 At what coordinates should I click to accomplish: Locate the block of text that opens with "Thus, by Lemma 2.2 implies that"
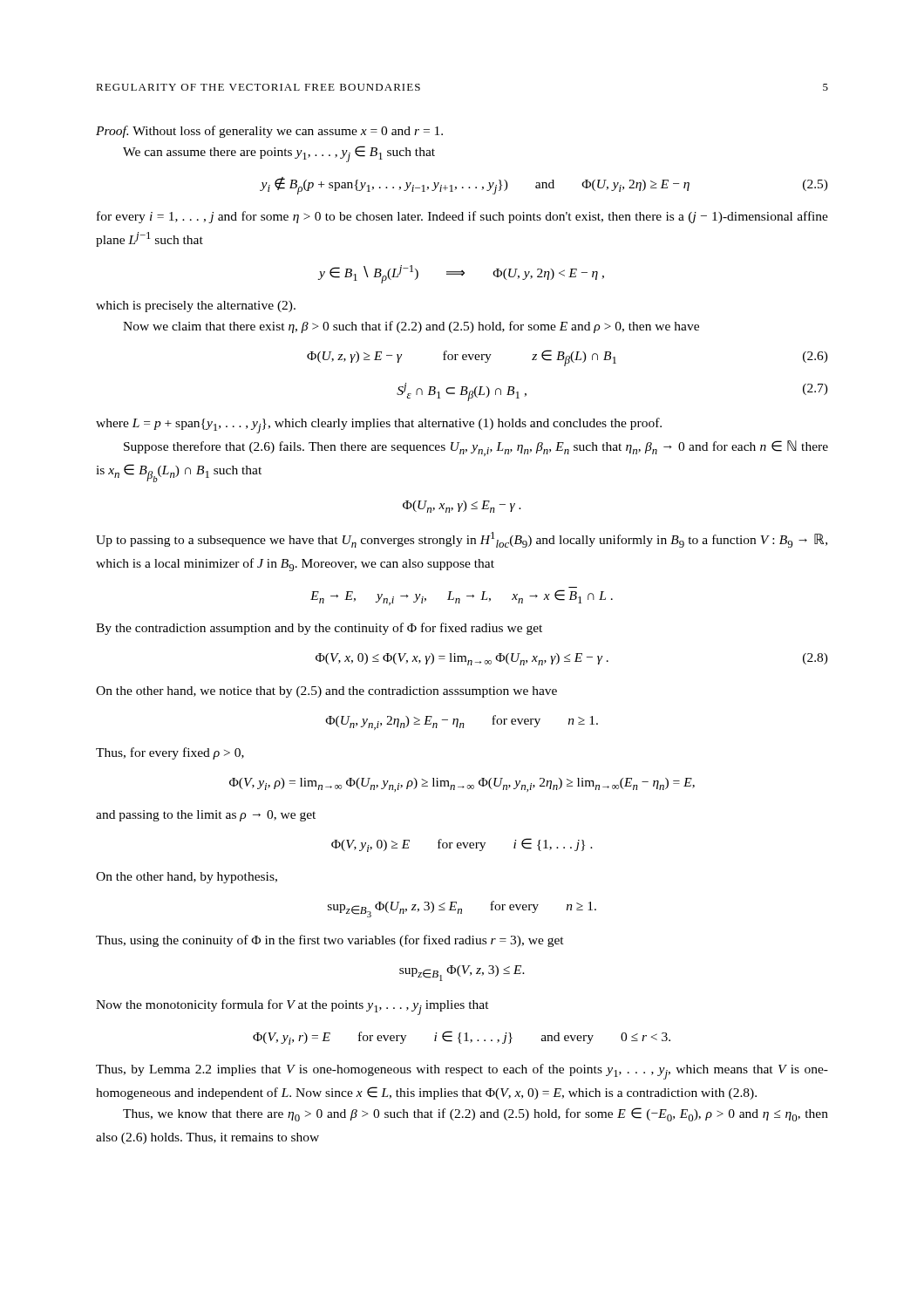[x=462, y=1103]
